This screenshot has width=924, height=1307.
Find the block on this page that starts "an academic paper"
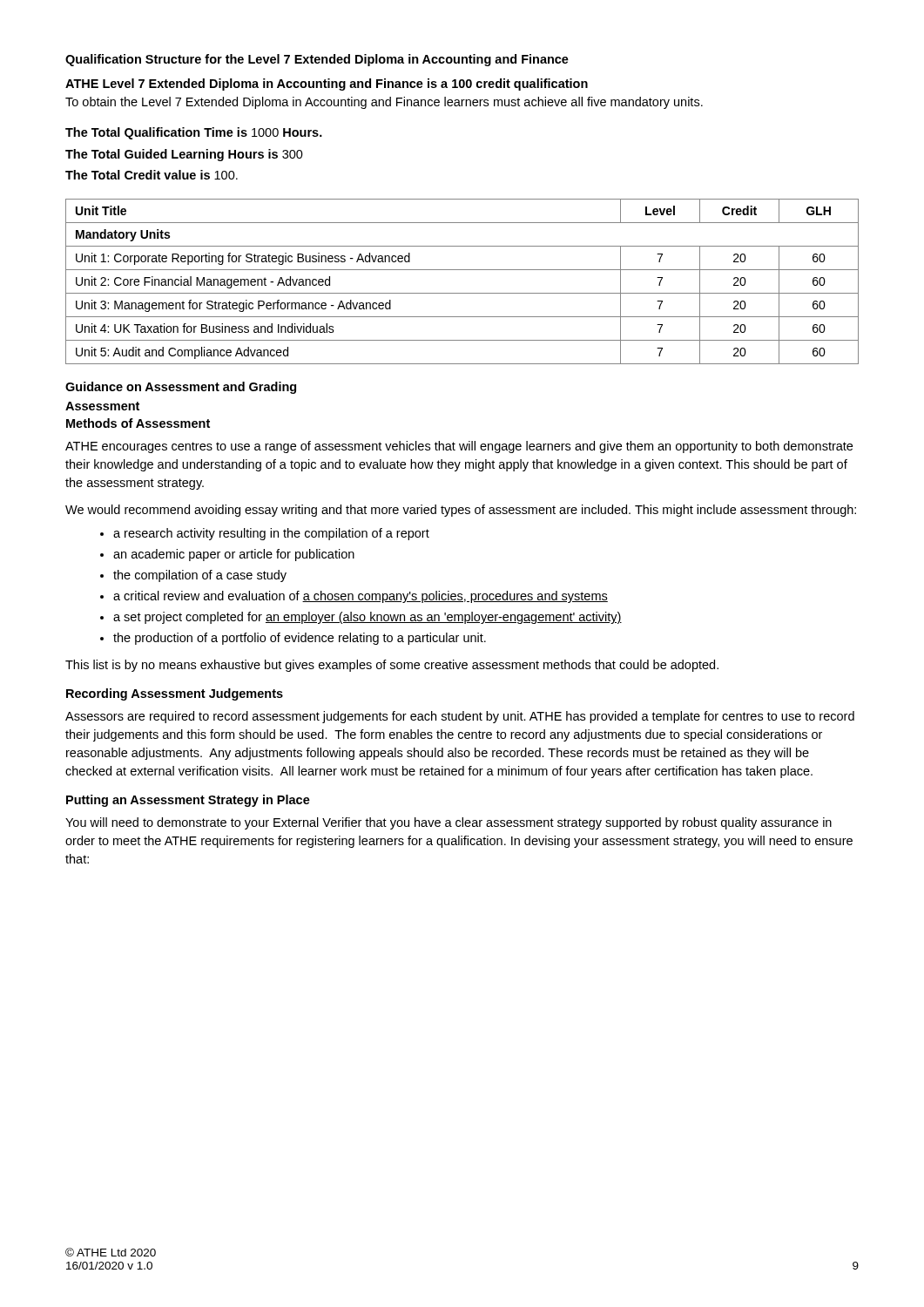234,554
